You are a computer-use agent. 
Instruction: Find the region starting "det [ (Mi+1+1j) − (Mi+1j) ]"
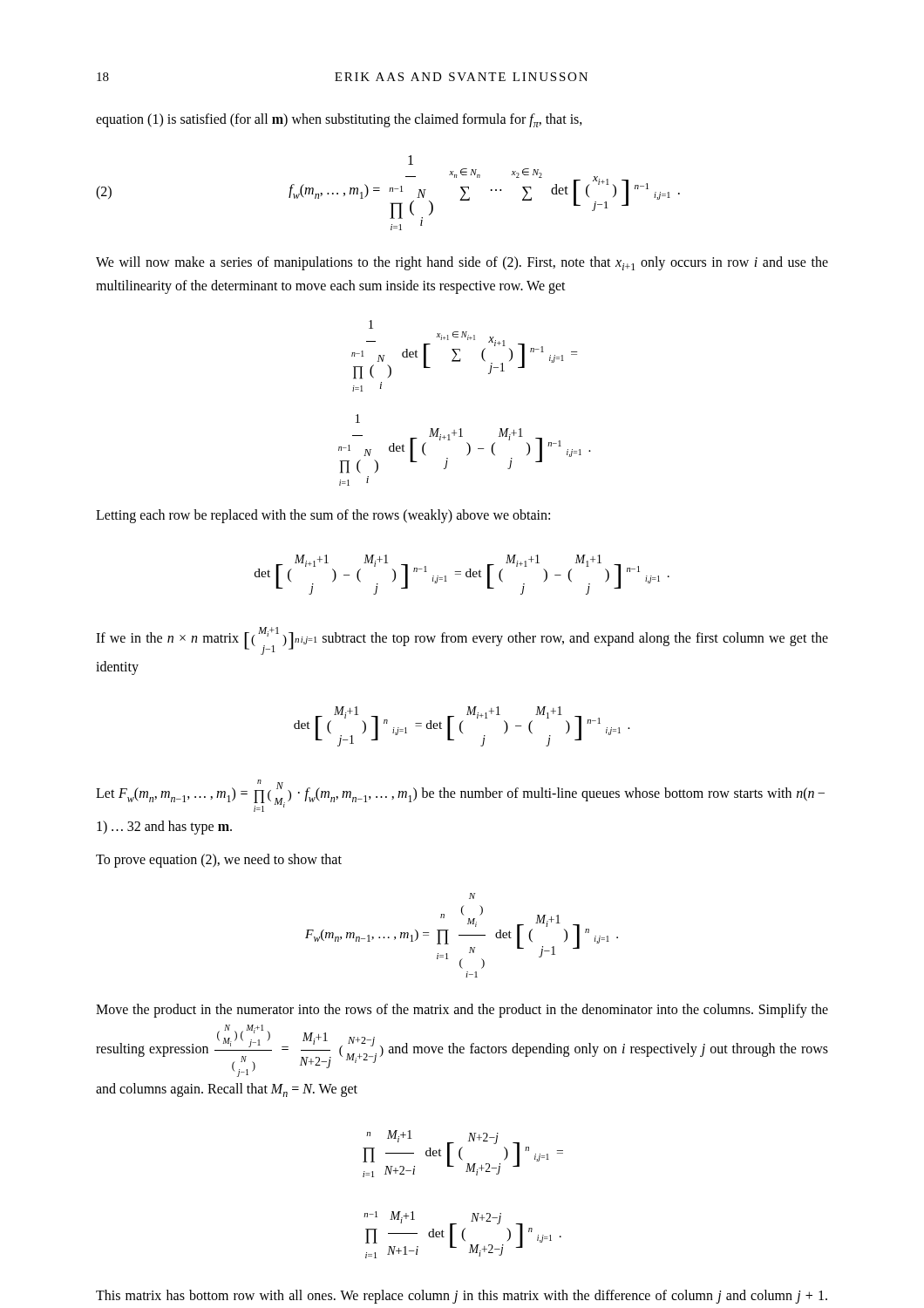[462, 575]
